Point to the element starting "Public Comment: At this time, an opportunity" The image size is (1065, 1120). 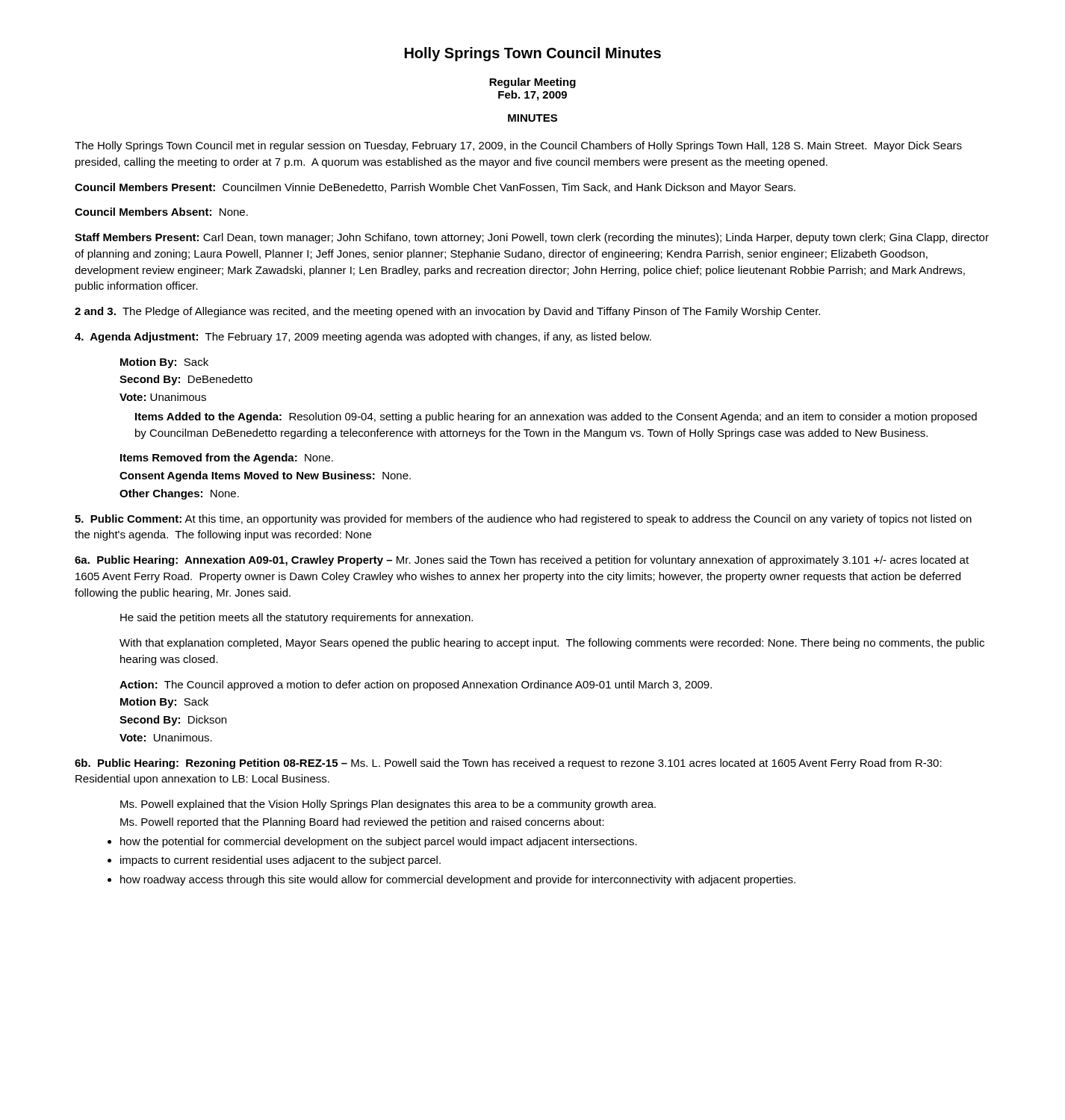[x=523, y=526]
